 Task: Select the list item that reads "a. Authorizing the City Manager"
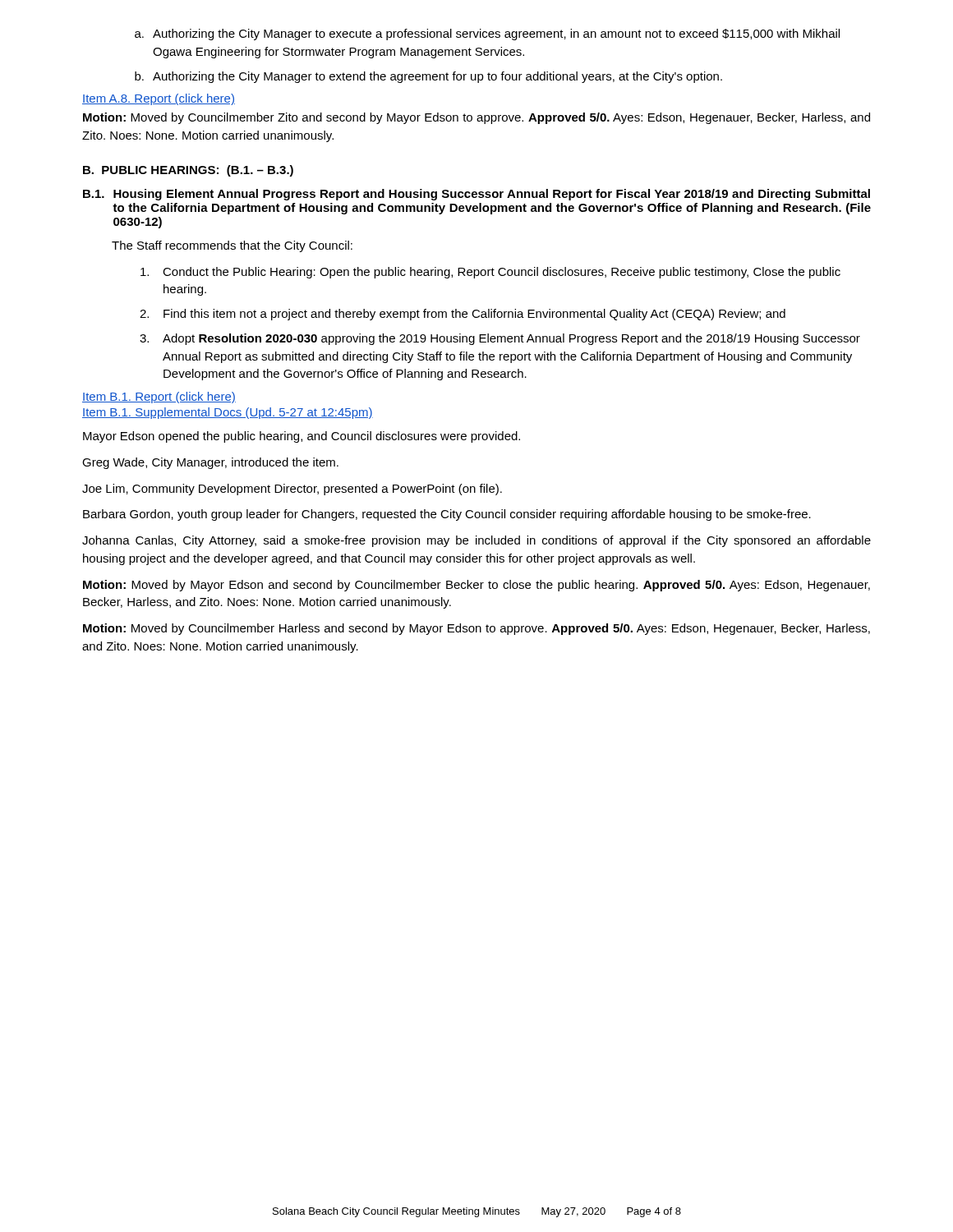click(x=493, y=43)
